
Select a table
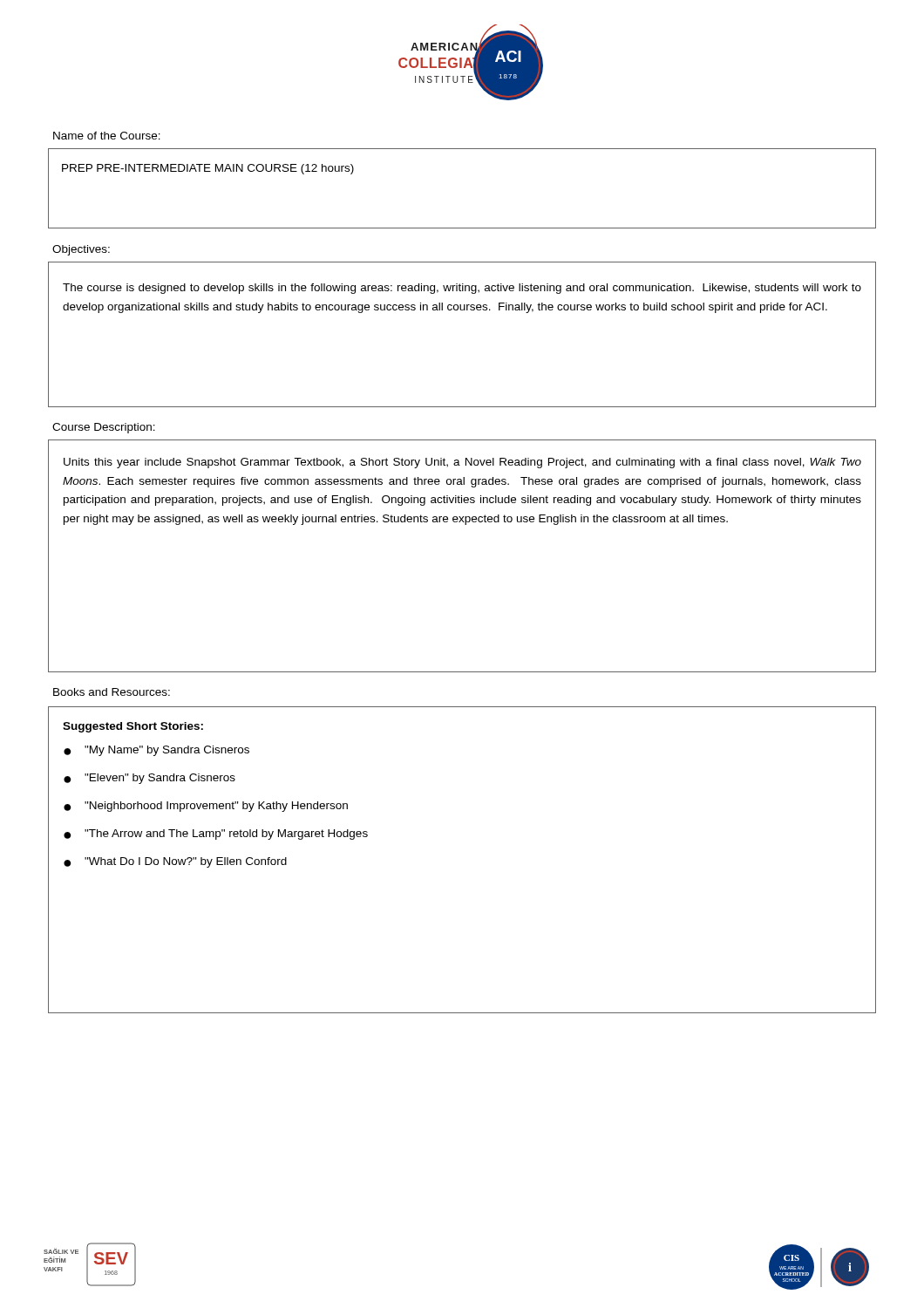(462, 188)
